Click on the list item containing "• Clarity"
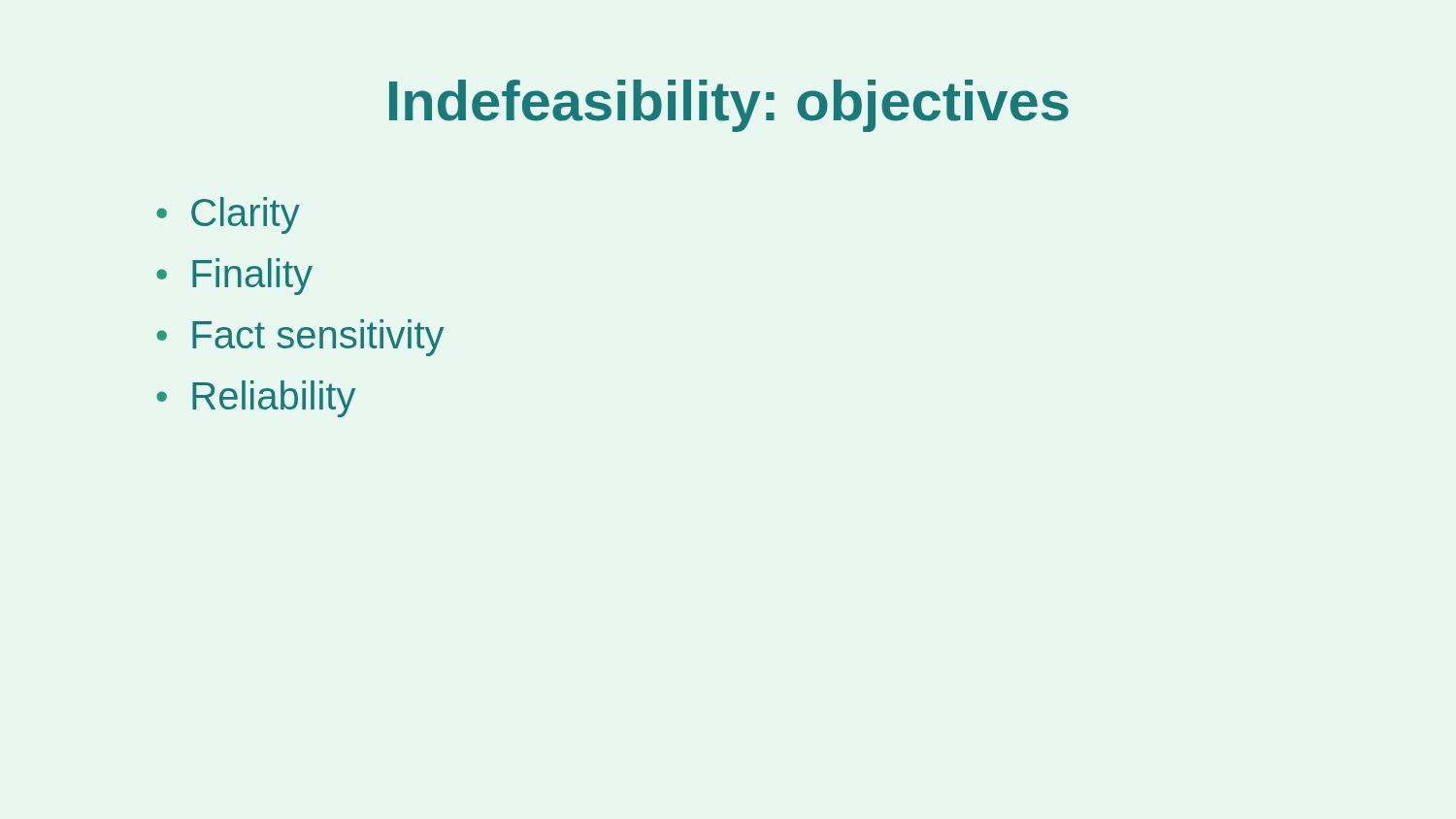The height and width of the screenshot is (819, 1456). click(x=228, y=213)
